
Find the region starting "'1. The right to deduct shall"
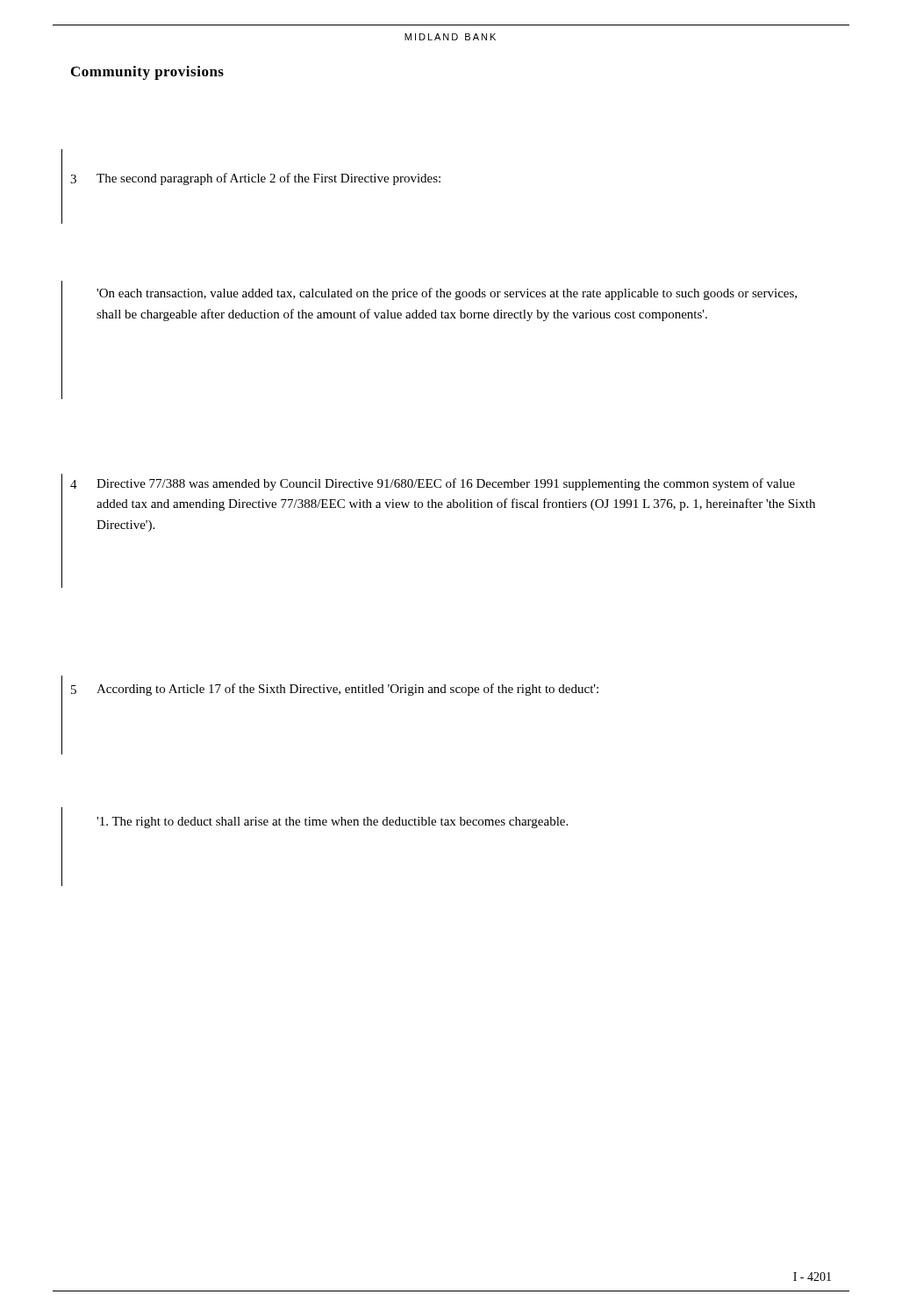tap(333, 821)
